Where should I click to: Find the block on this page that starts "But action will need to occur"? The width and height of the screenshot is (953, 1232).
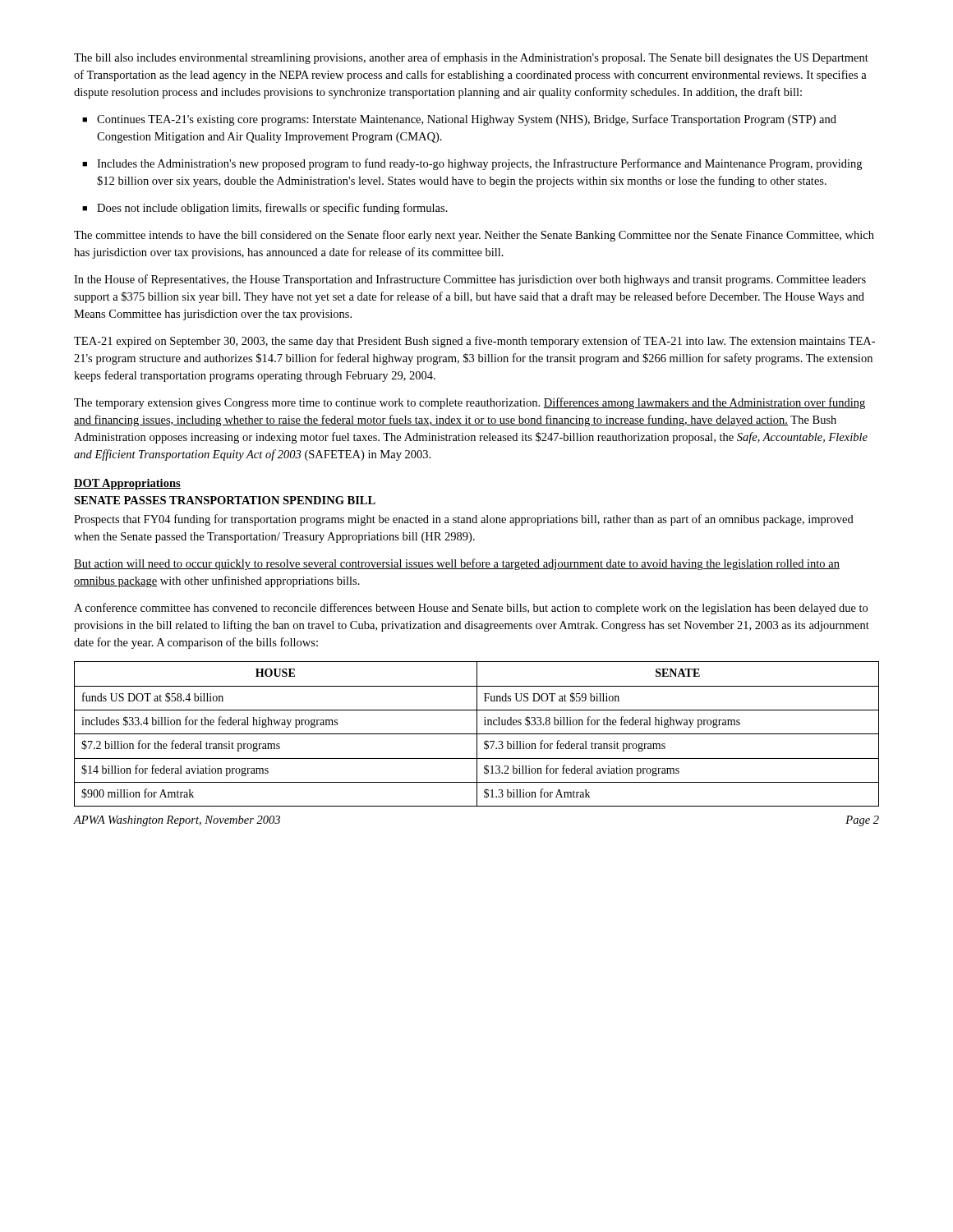click(x=457, y=572)
